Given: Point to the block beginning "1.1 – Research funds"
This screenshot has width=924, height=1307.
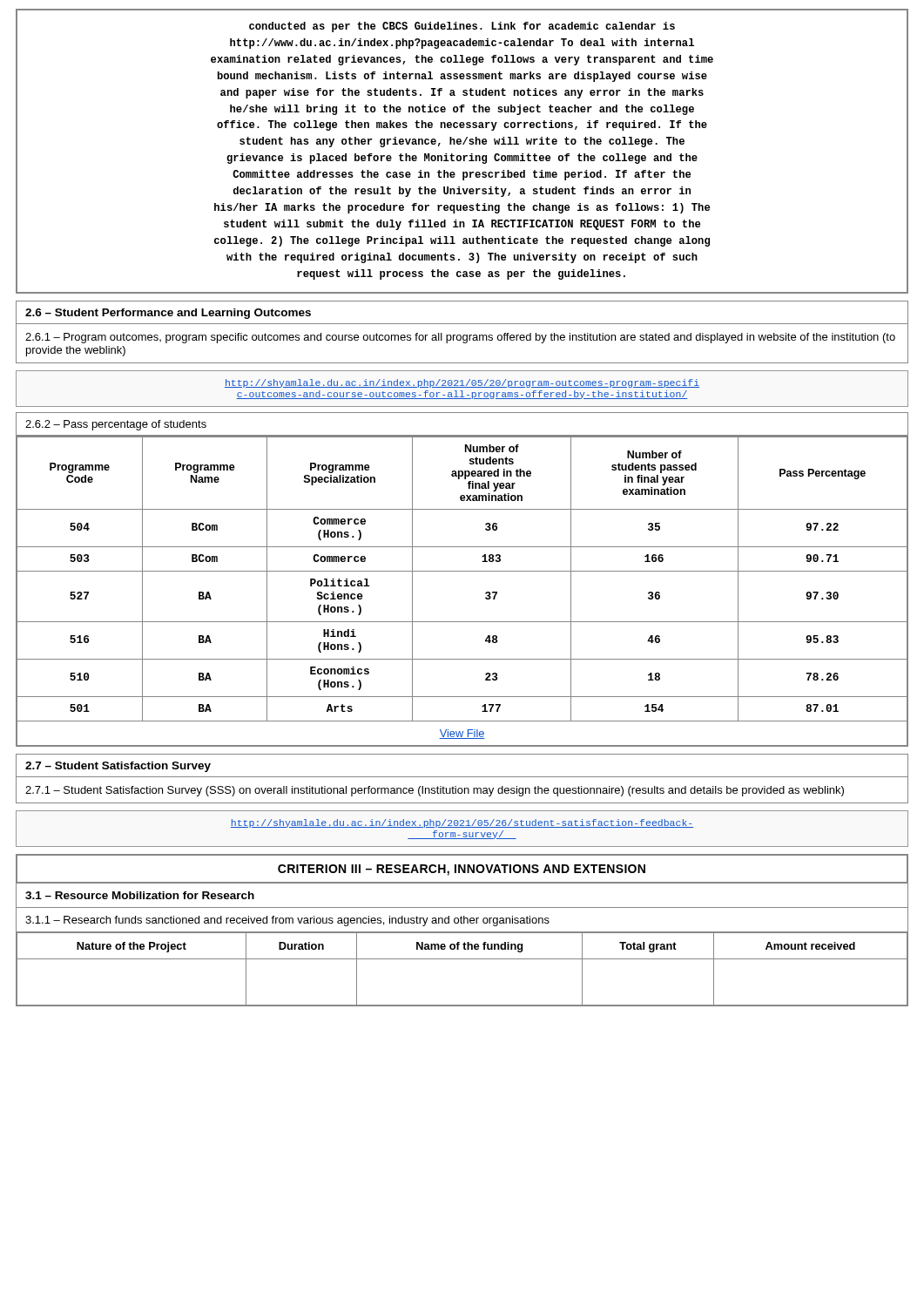Looking at the screenshot, I should (287, 919).
